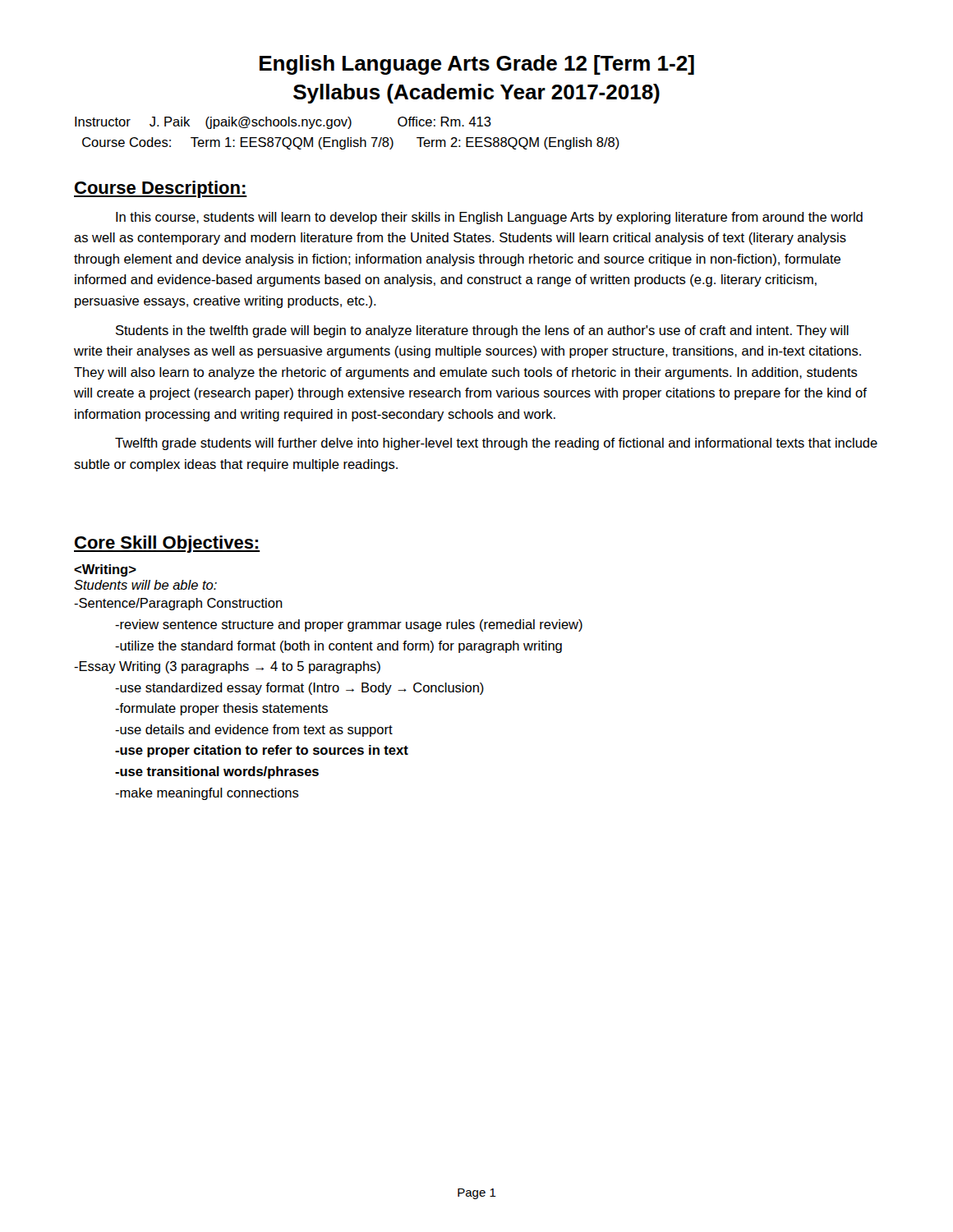Click on the list item that says "-use proper citation to refer"
This screenshot has height=1232, width=953.
click(x=262, y=750)
